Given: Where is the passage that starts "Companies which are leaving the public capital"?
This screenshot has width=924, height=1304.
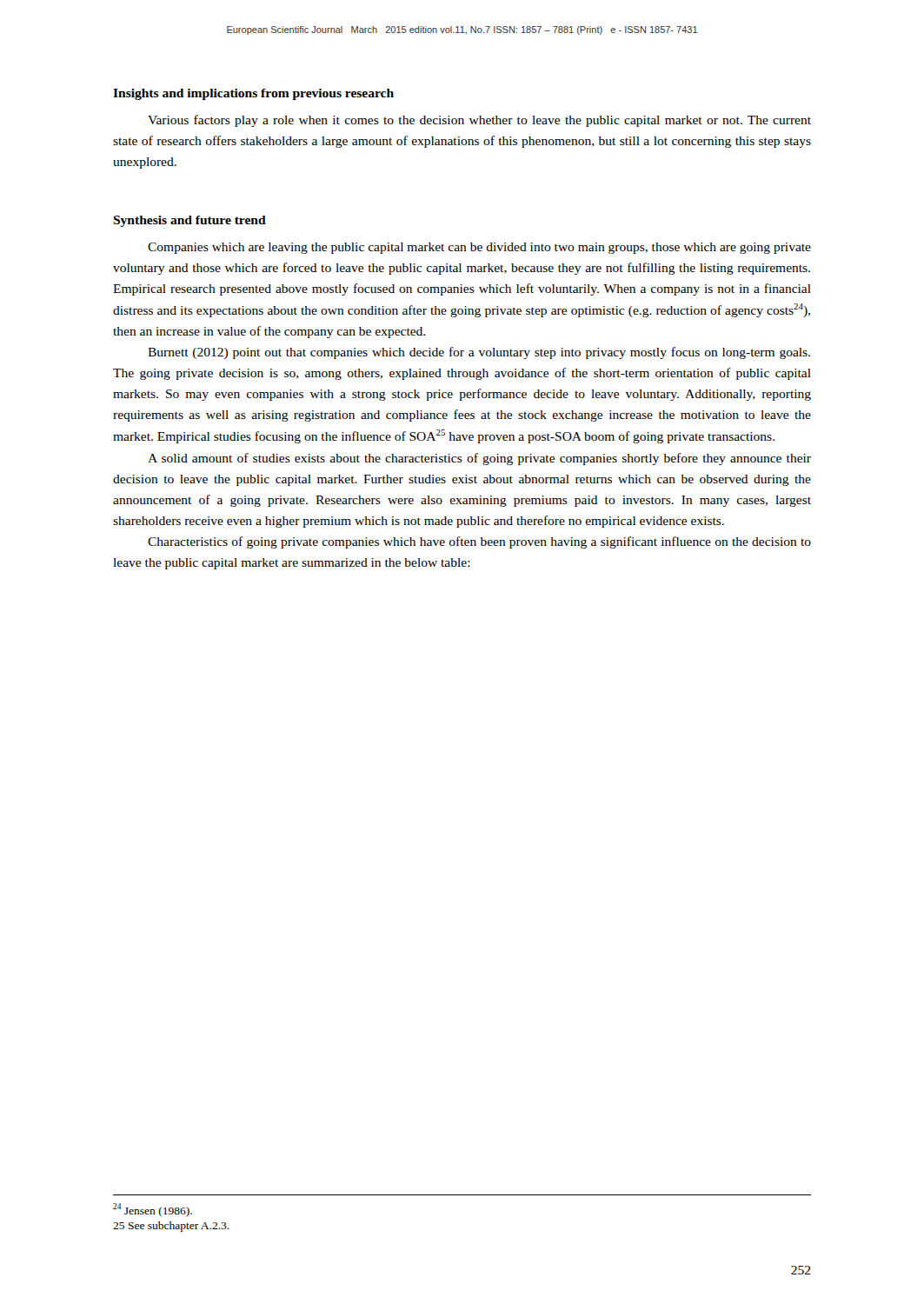Looking at the screenshot, I should pos(462,289).
